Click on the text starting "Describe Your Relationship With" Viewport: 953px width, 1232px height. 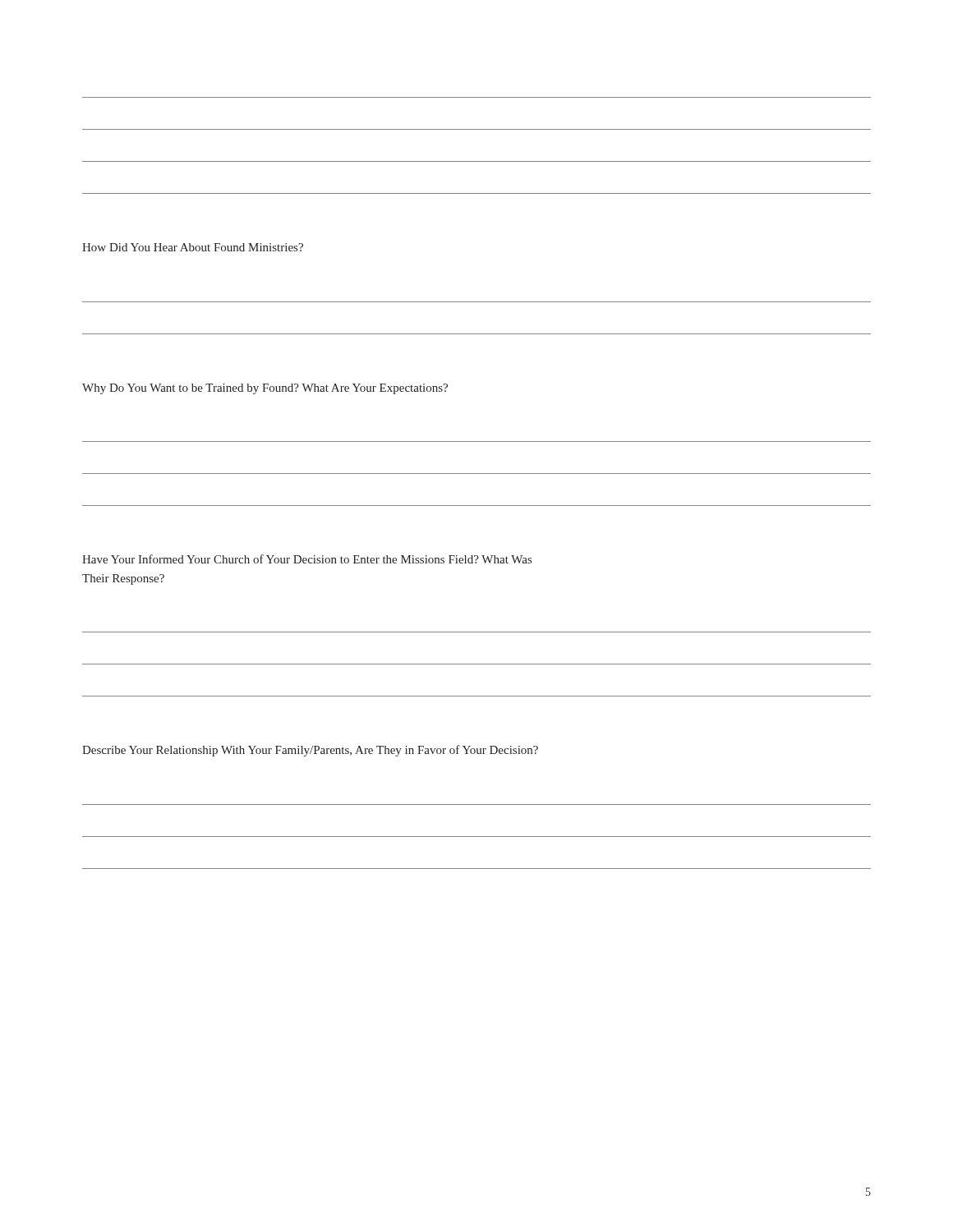(x=310, y=750)
